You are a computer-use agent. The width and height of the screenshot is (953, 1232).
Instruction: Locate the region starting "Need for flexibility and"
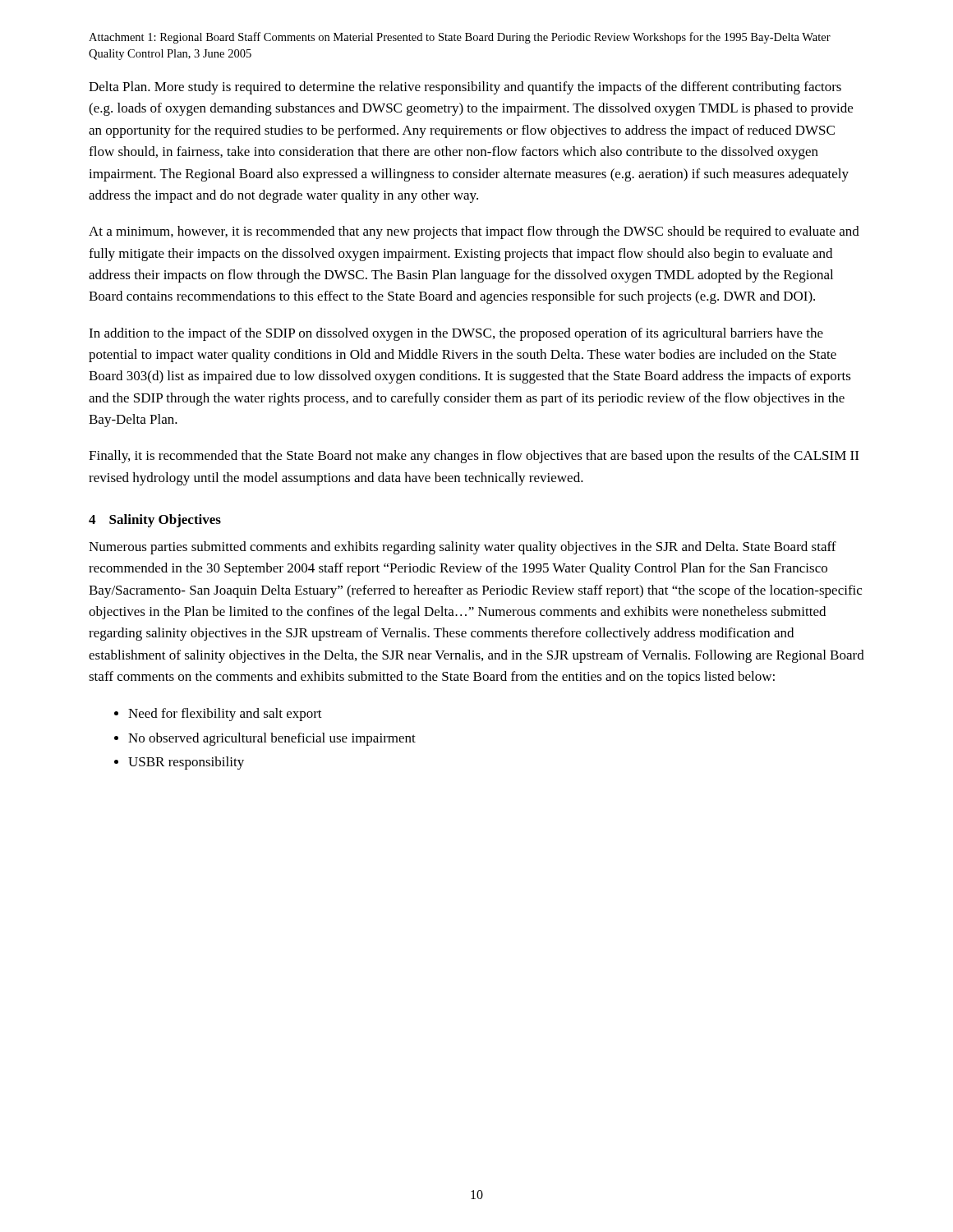[225, 714]
